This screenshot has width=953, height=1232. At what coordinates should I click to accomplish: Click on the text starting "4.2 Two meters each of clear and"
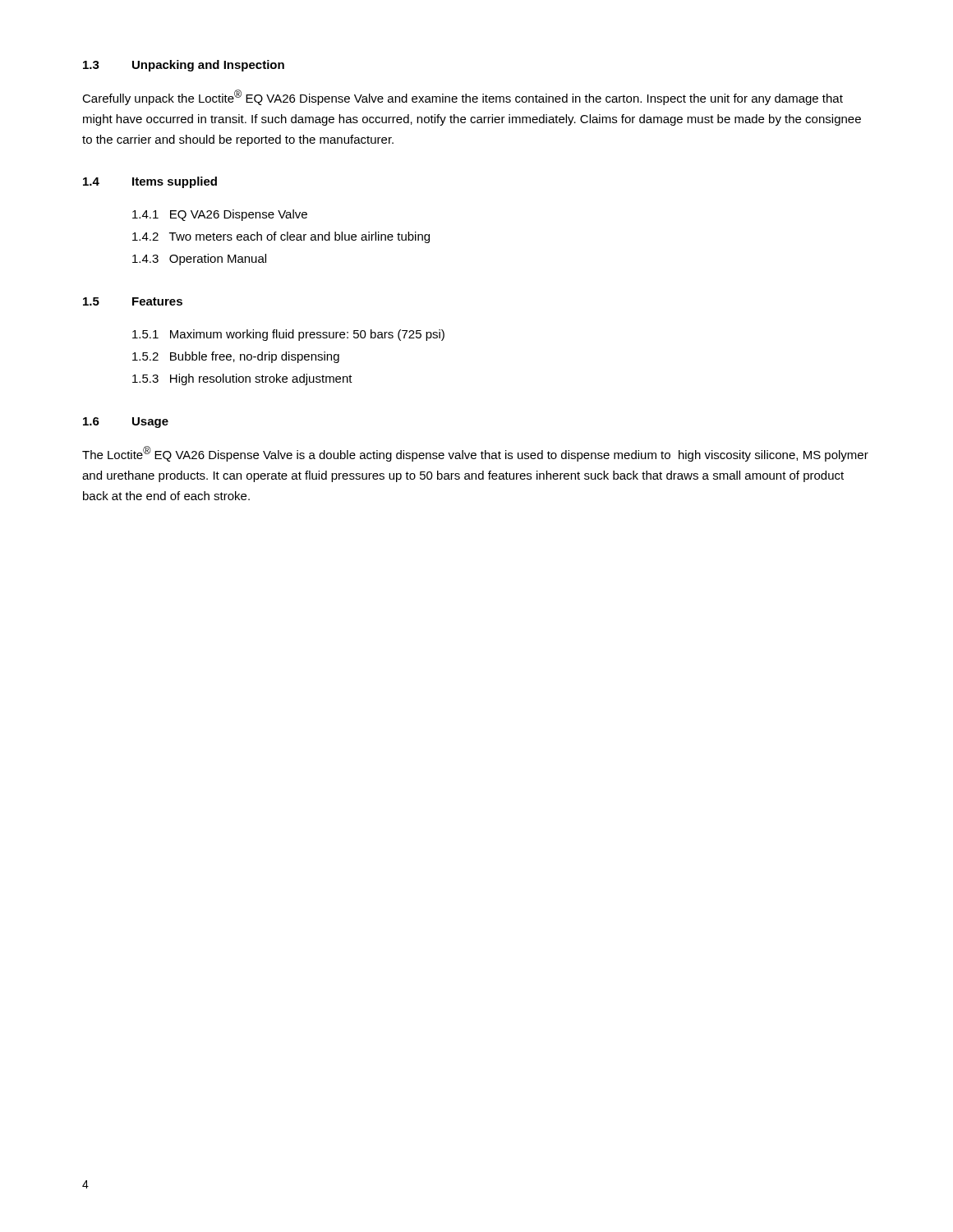pos(281,236)
